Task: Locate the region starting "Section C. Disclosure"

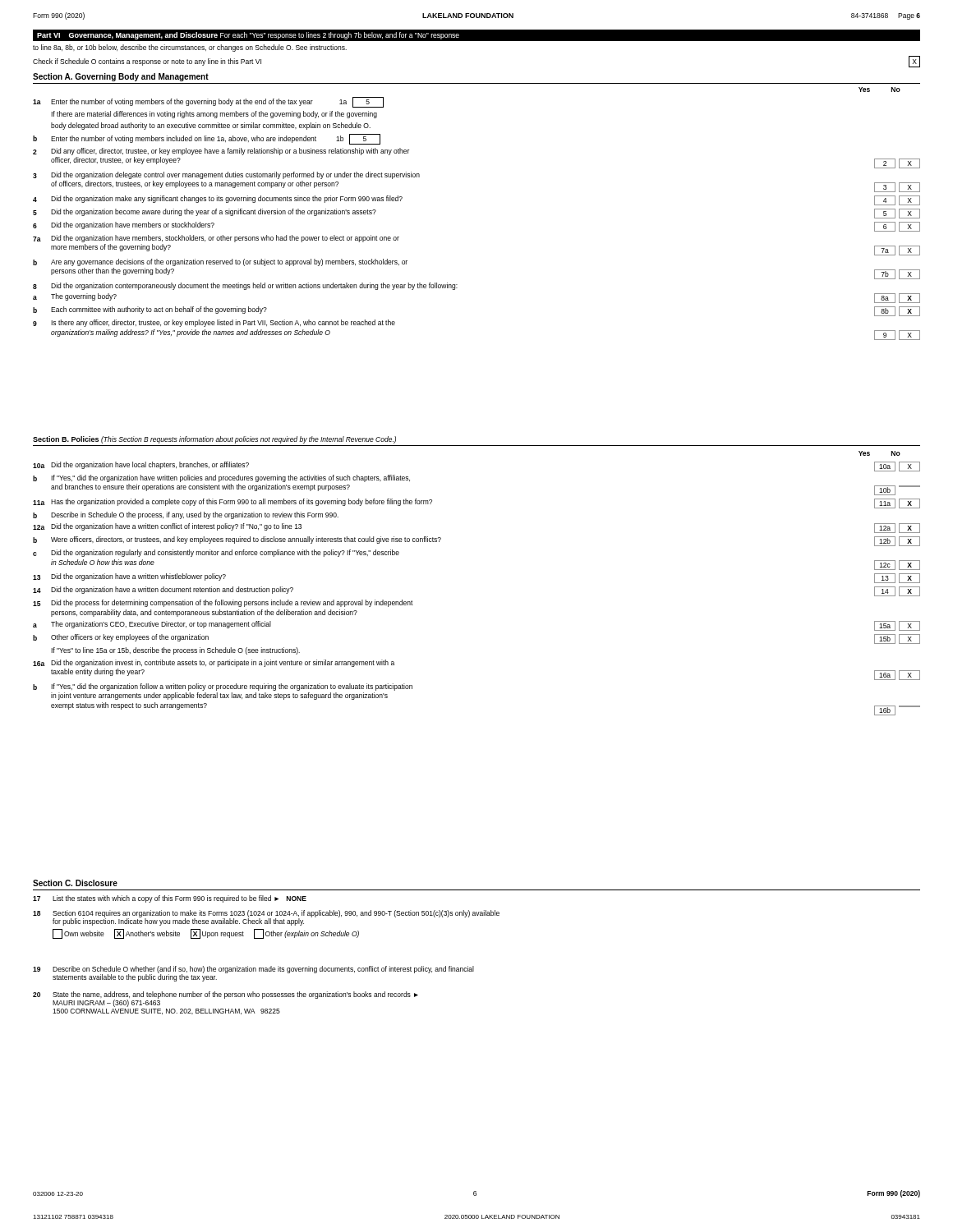Action: [x=75, y=883]
